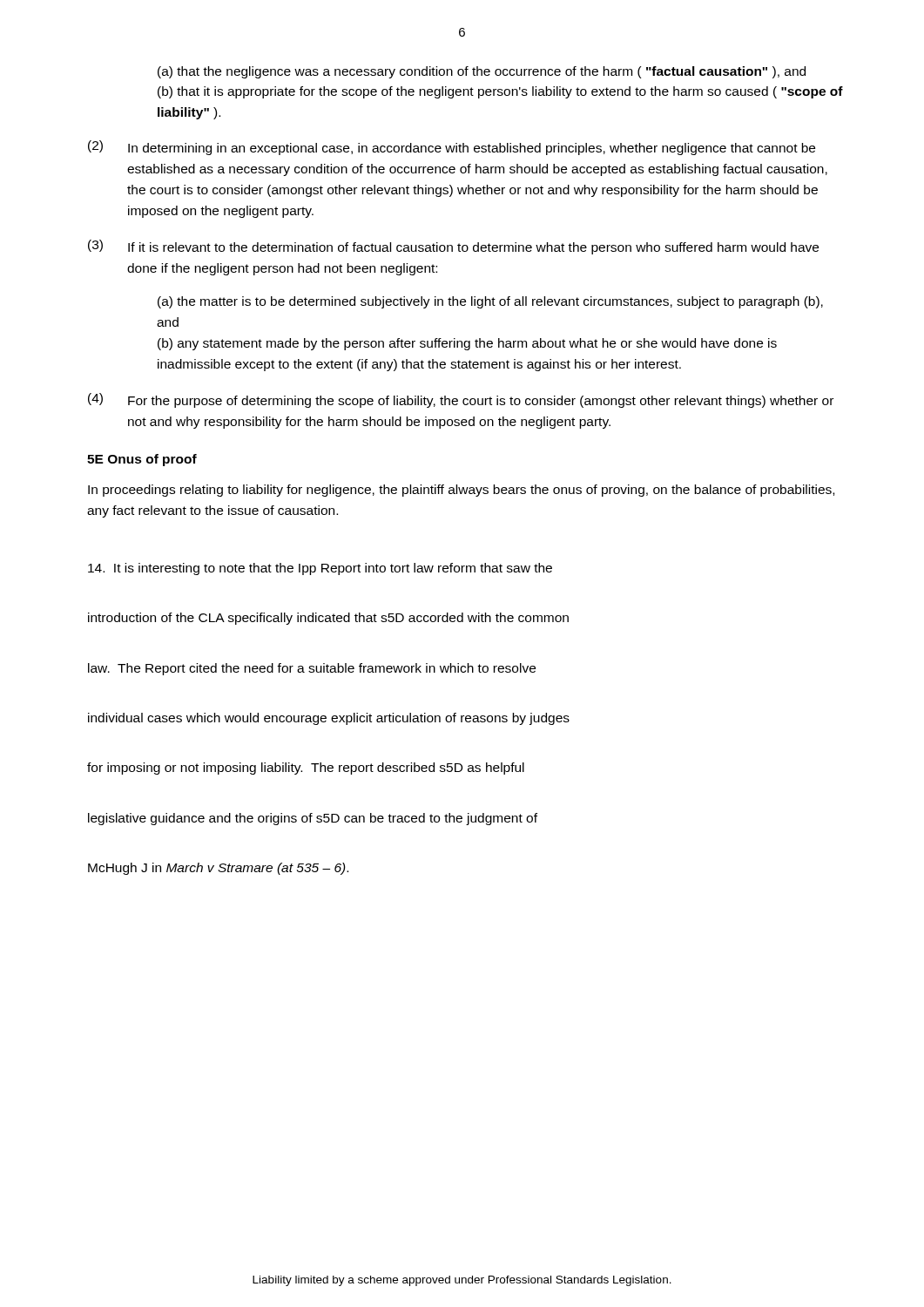Point to the block beginning "(4) For the purpose of"
Viewport: 924px width, 1307px height.
(x=466, y=411)
